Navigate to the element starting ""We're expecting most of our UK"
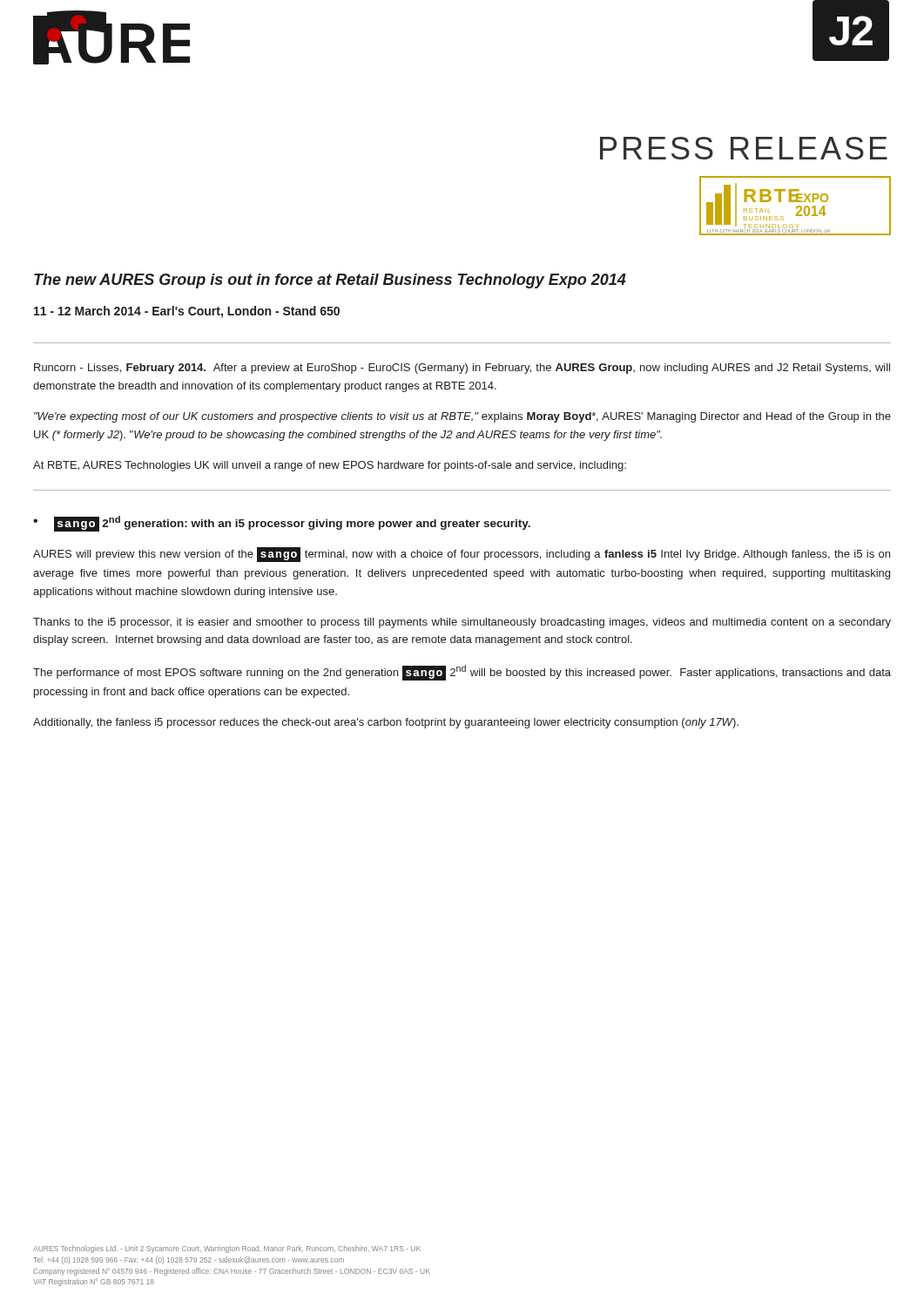This screenshot has width=924, height=1307. coord(462,425)
